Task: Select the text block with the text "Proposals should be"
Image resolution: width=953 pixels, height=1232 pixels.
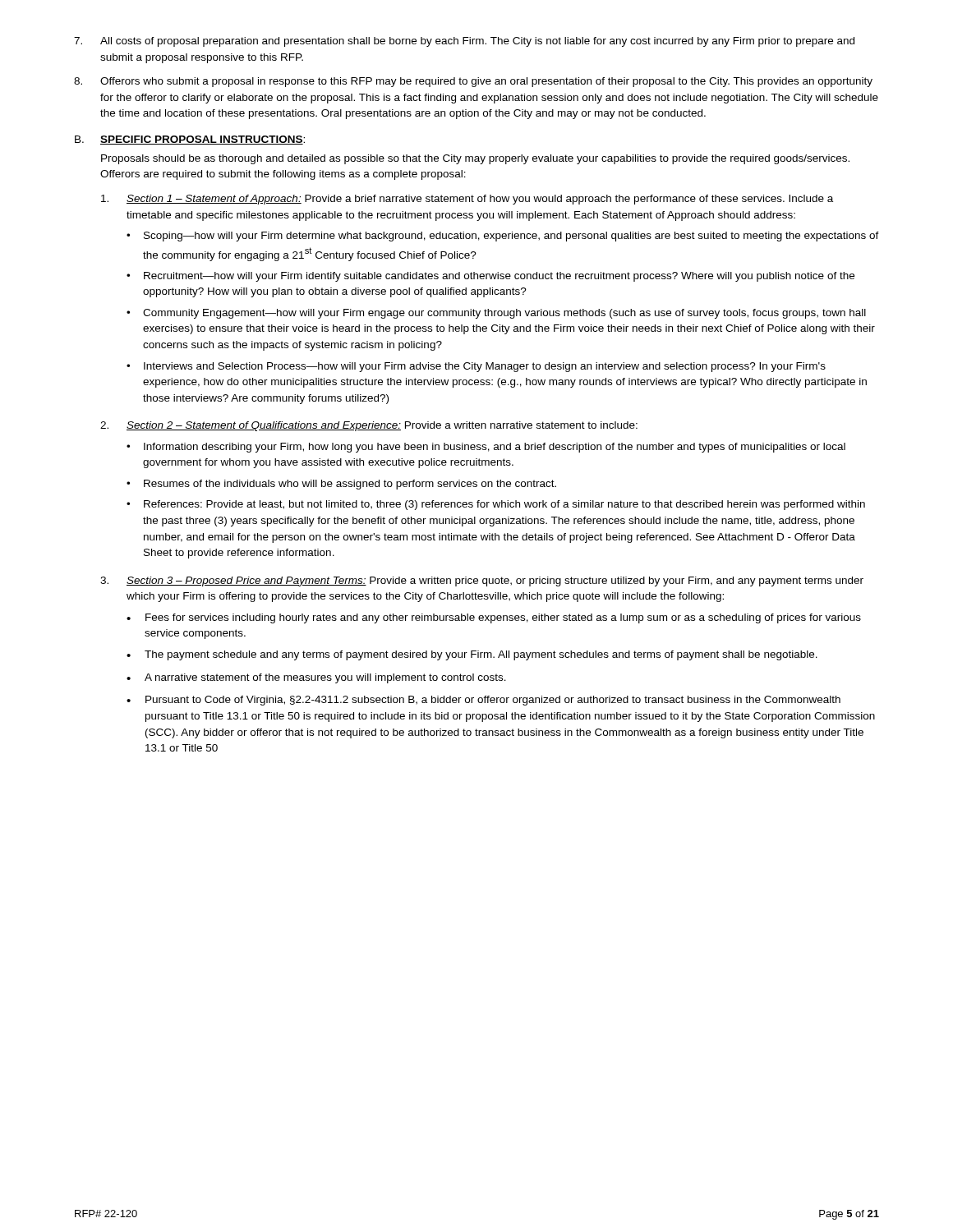Action: coord(475,166)
